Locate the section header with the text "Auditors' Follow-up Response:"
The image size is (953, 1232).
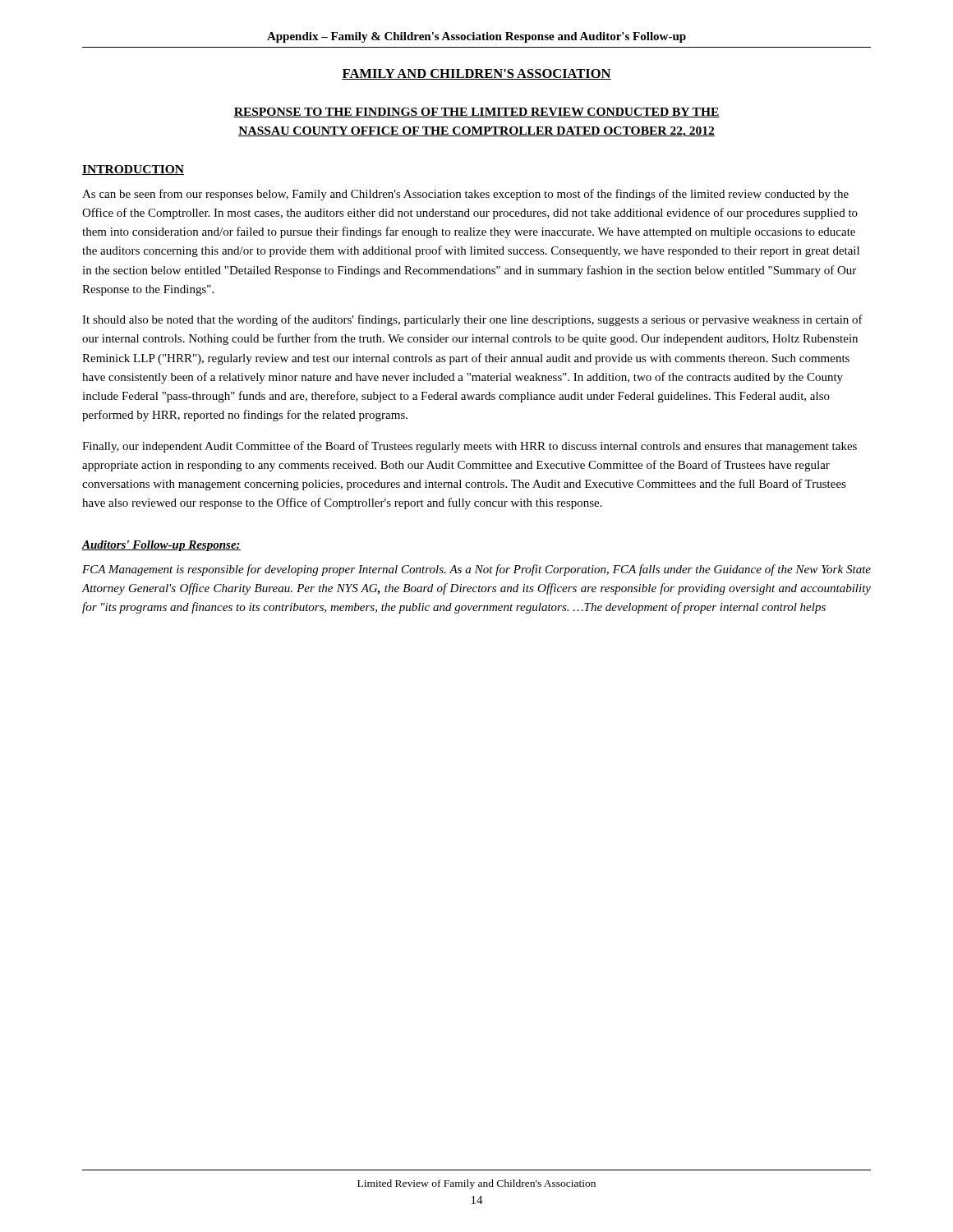(x=161, y=544)
